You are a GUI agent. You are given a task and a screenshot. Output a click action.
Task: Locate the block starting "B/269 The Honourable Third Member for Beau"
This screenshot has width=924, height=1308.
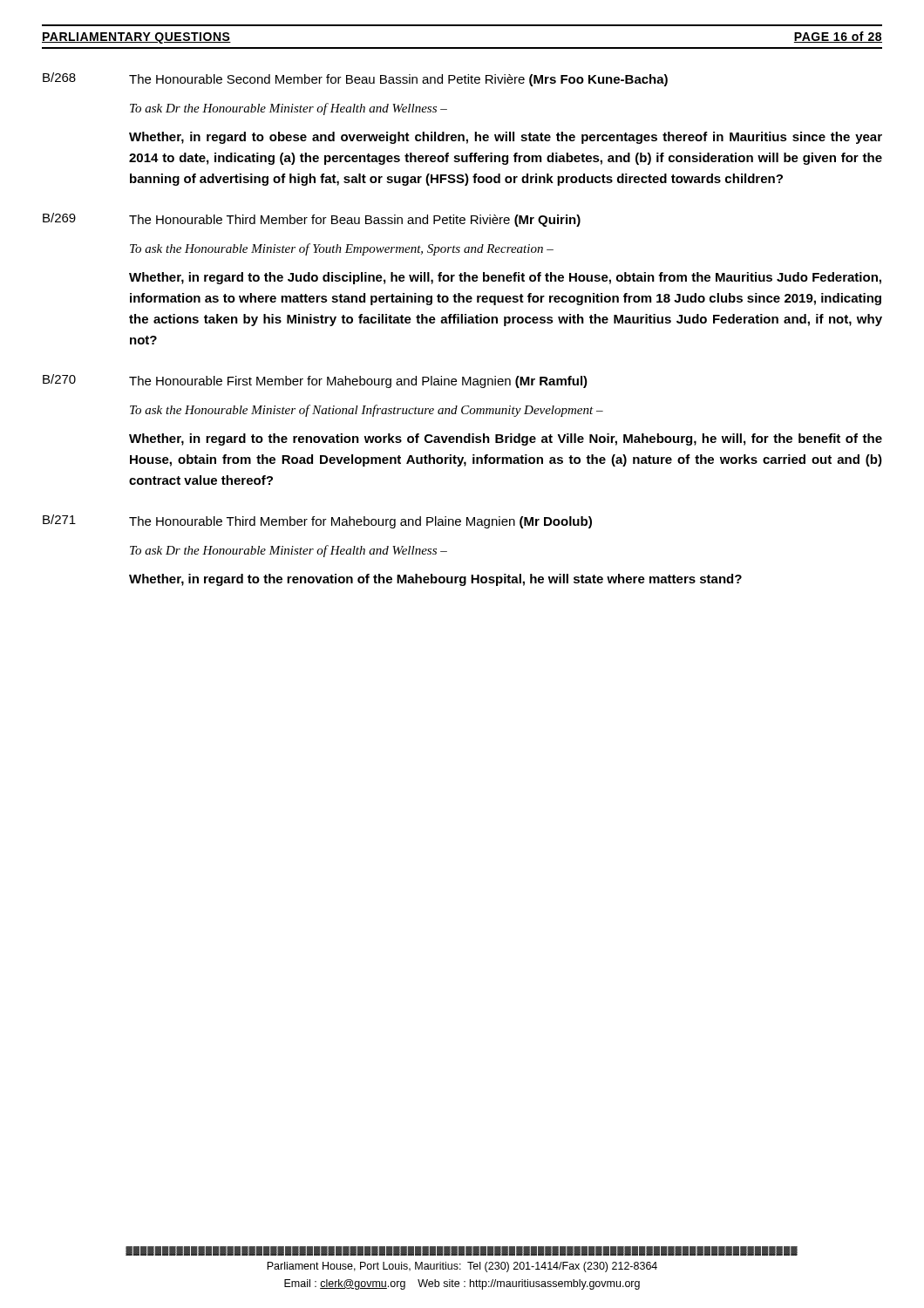click(462, 280)
